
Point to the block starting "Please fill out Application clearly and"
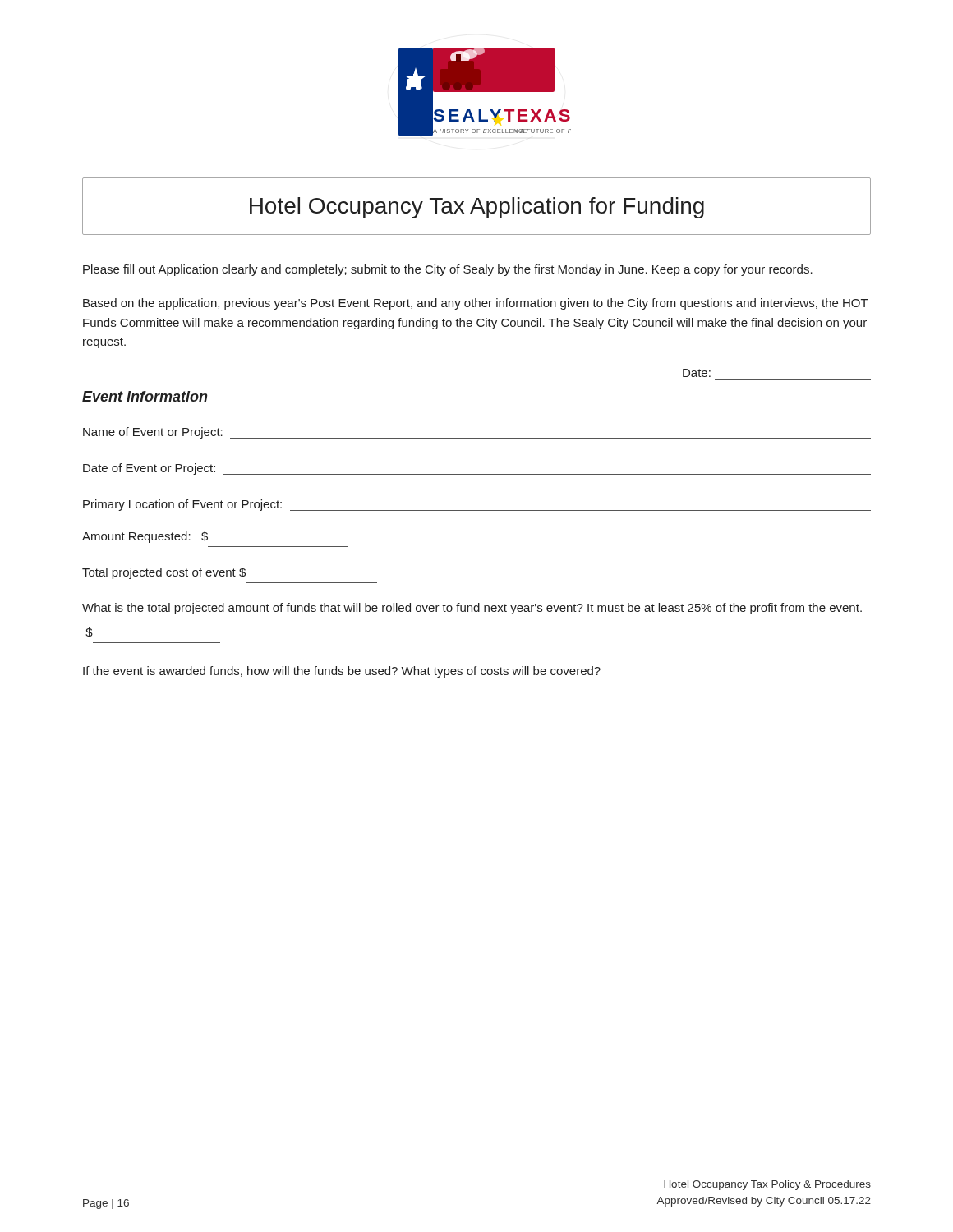pyautogui.click(x=448, y=269)
